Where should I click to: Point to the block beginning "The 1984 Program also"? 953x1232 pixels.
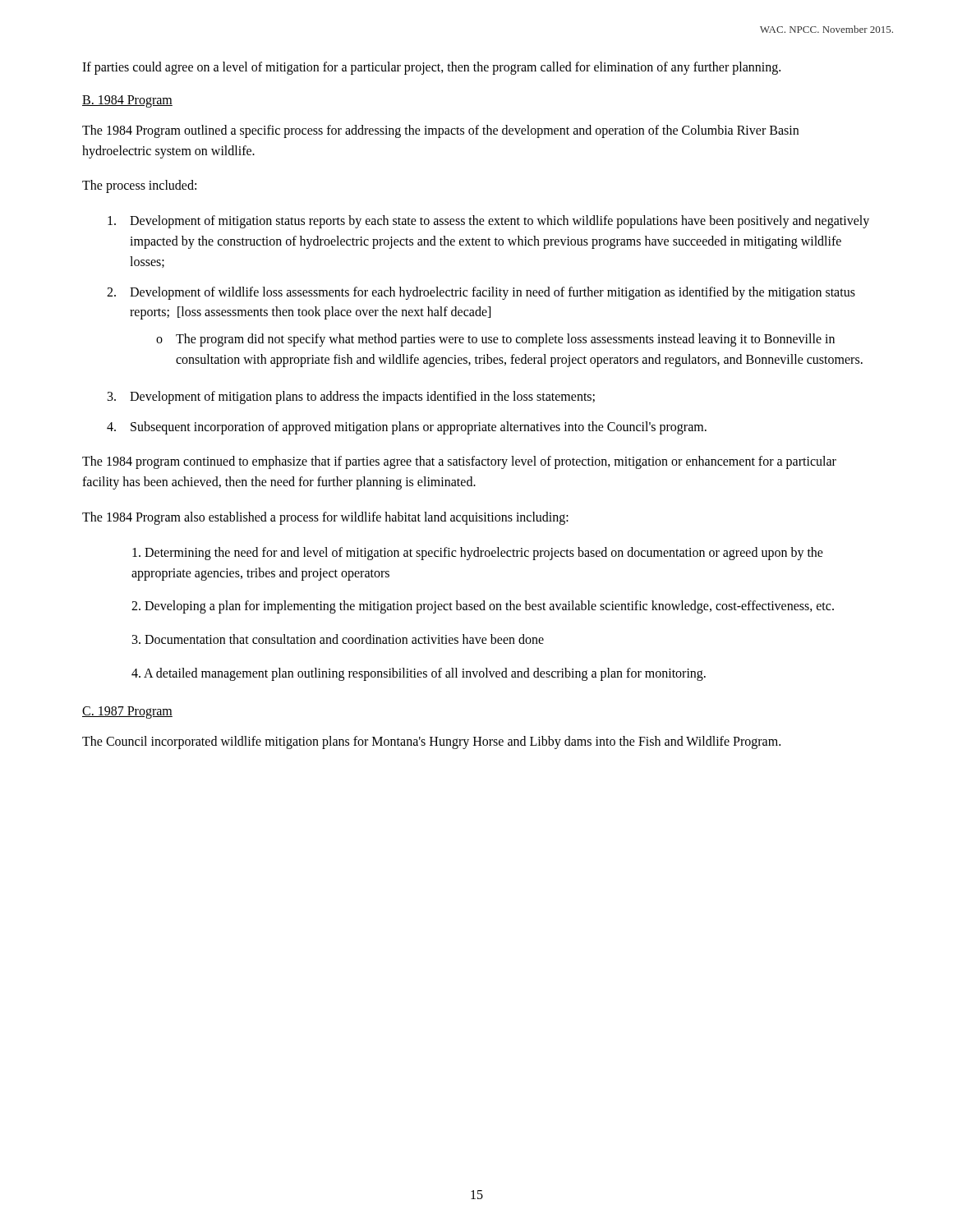tap(326, 517)
